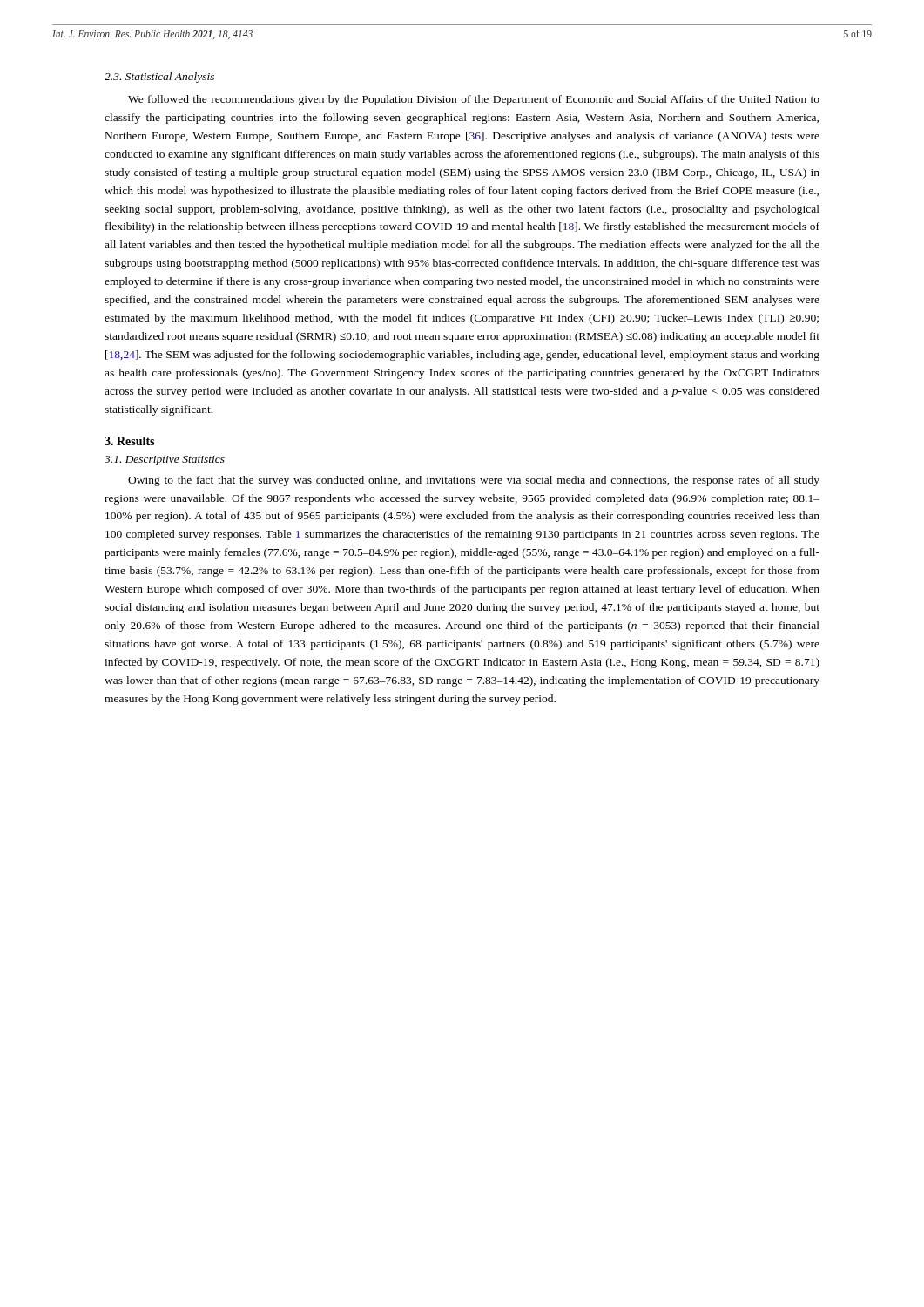
Task: Select the passage starting "2.3. Statistical Analysis"
Action: click(160, 76)
